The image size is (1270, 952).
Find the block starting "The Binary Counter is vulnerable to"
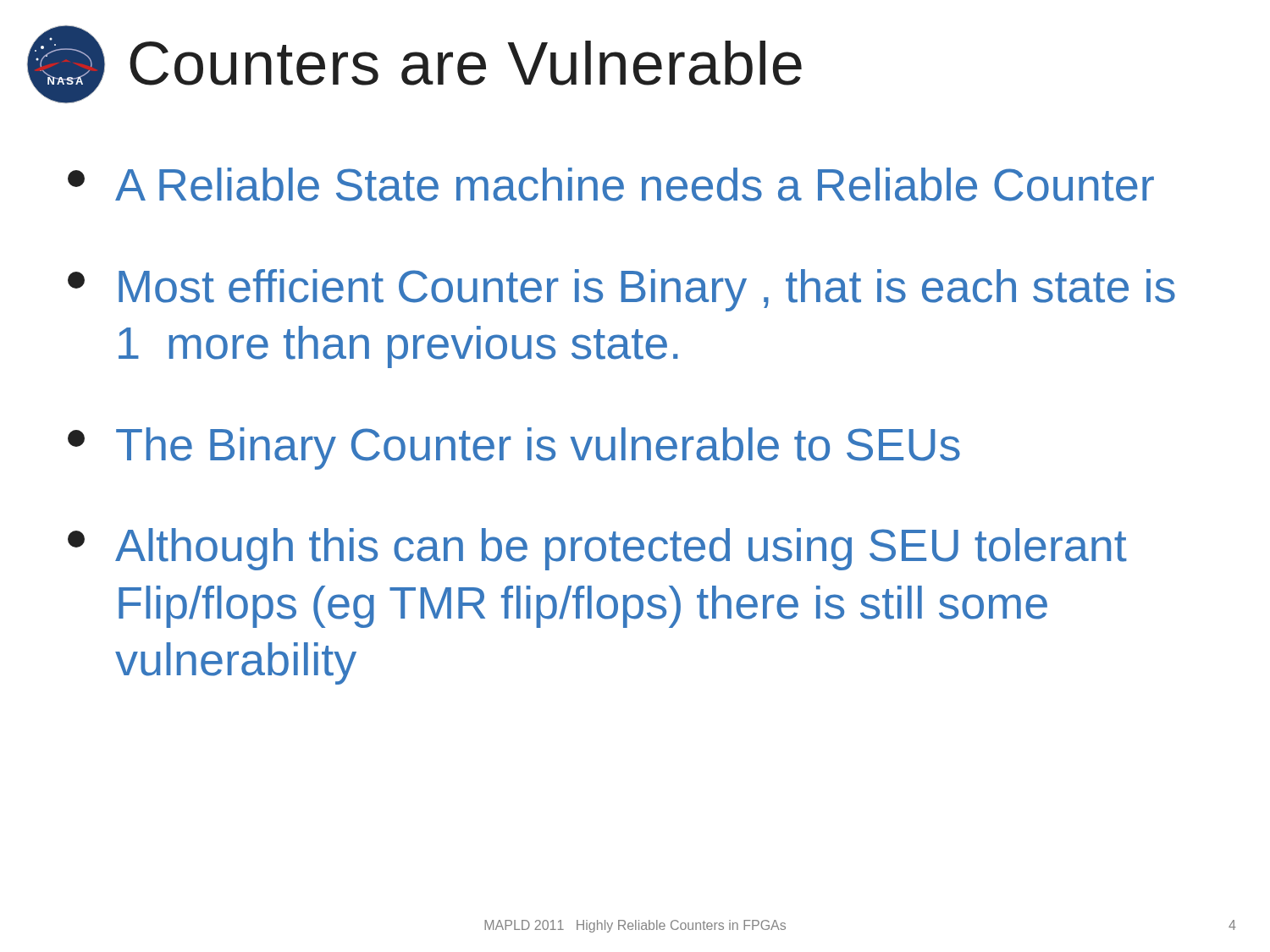(x=515, y=444)
